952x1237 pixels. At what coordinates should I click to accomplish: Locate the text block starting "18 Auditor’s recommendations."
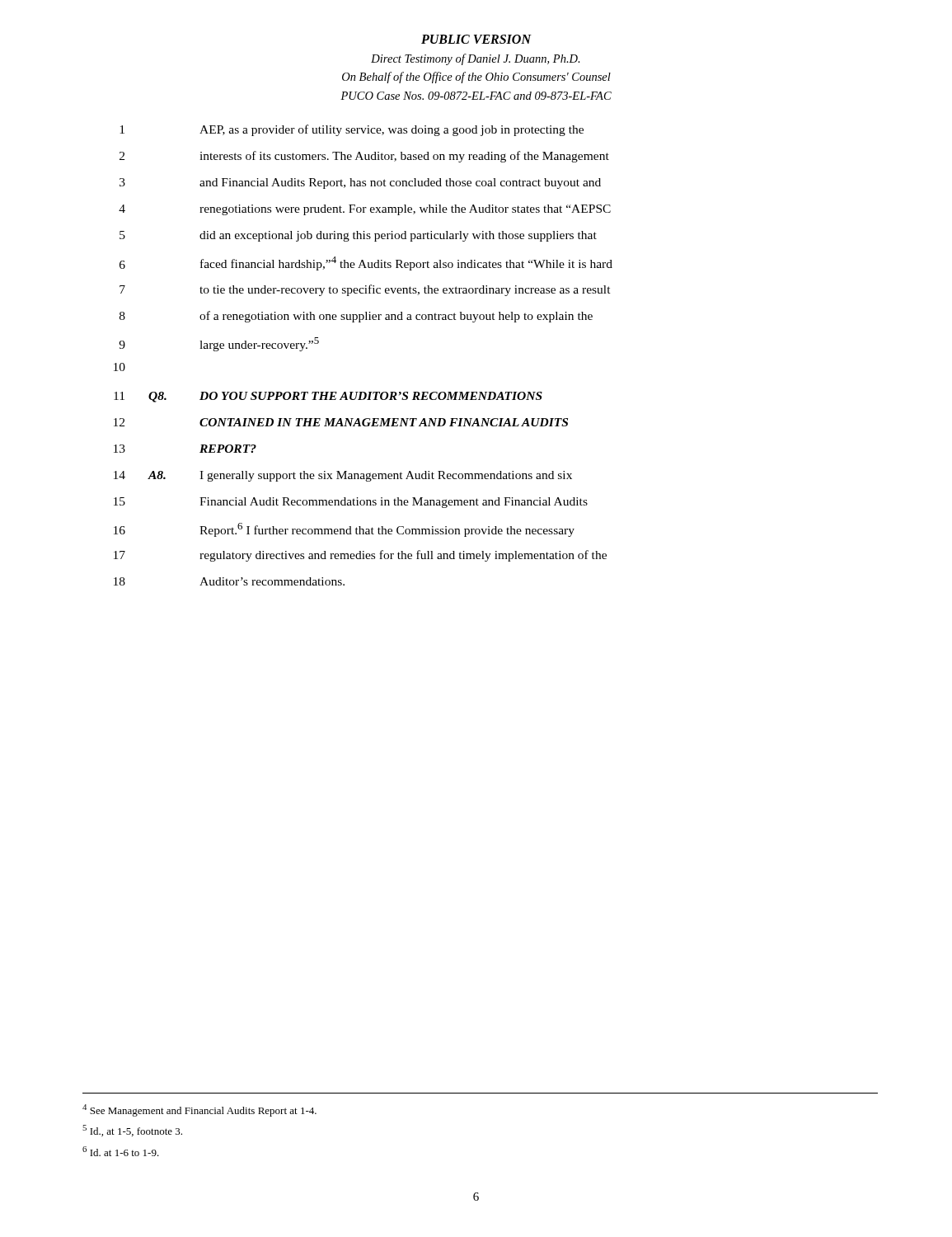[x=229, y=581]
